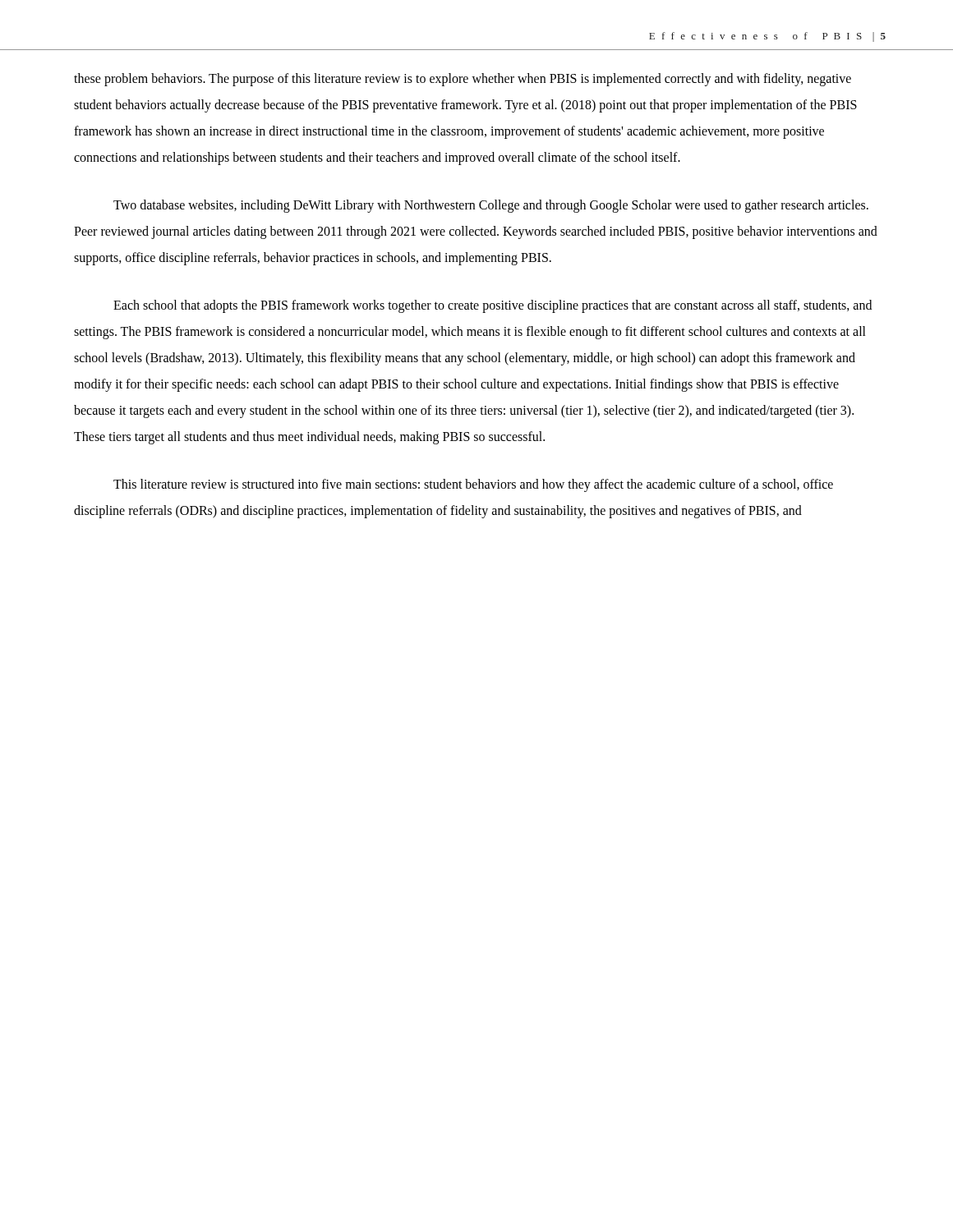Point to the region starting "these problem behaviors."
Viewport: 953px width, 1232px height.
pos(476,118)
